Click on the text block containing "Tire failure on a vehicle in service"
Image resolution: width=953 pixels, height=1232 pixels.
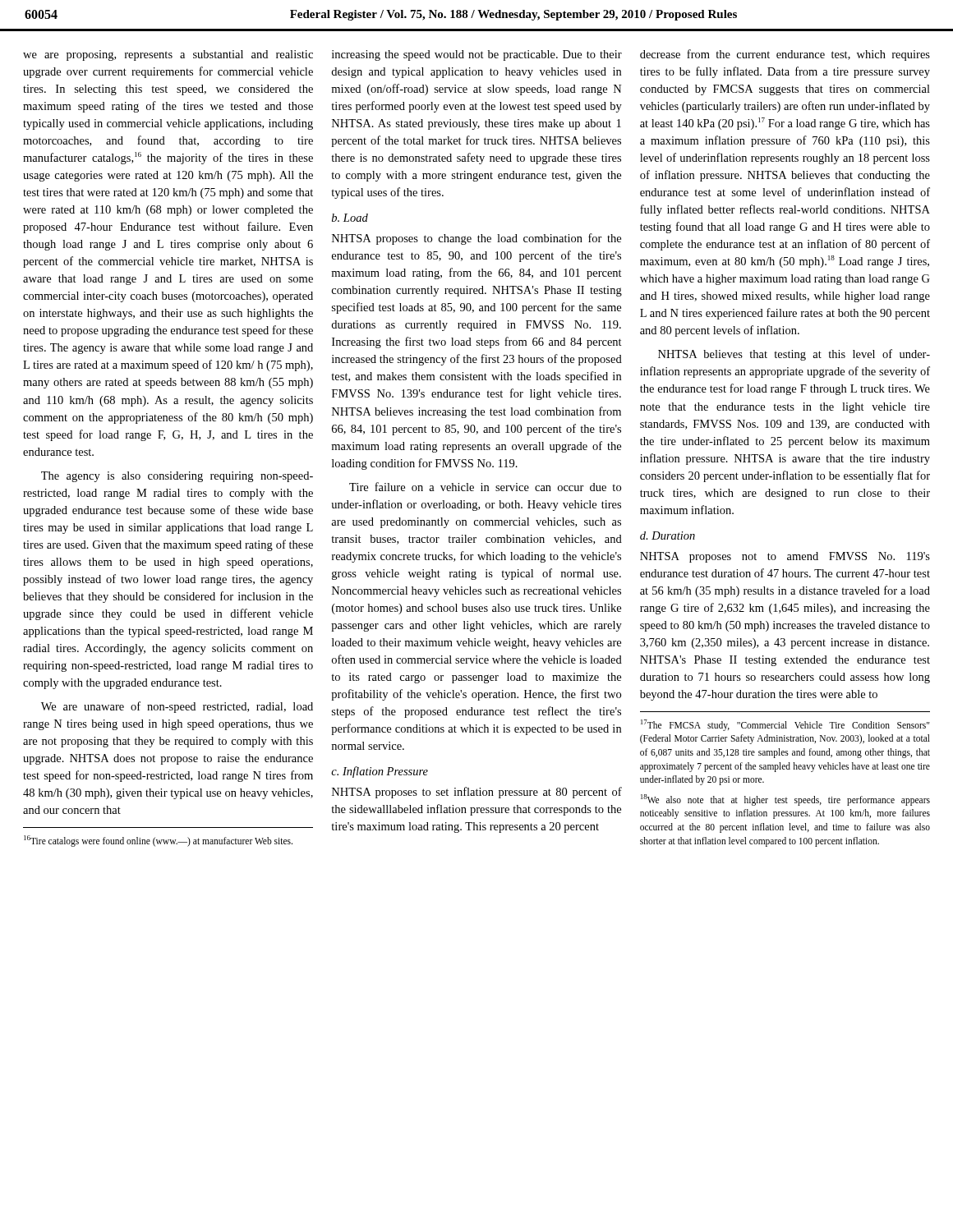tap(476, 617)
